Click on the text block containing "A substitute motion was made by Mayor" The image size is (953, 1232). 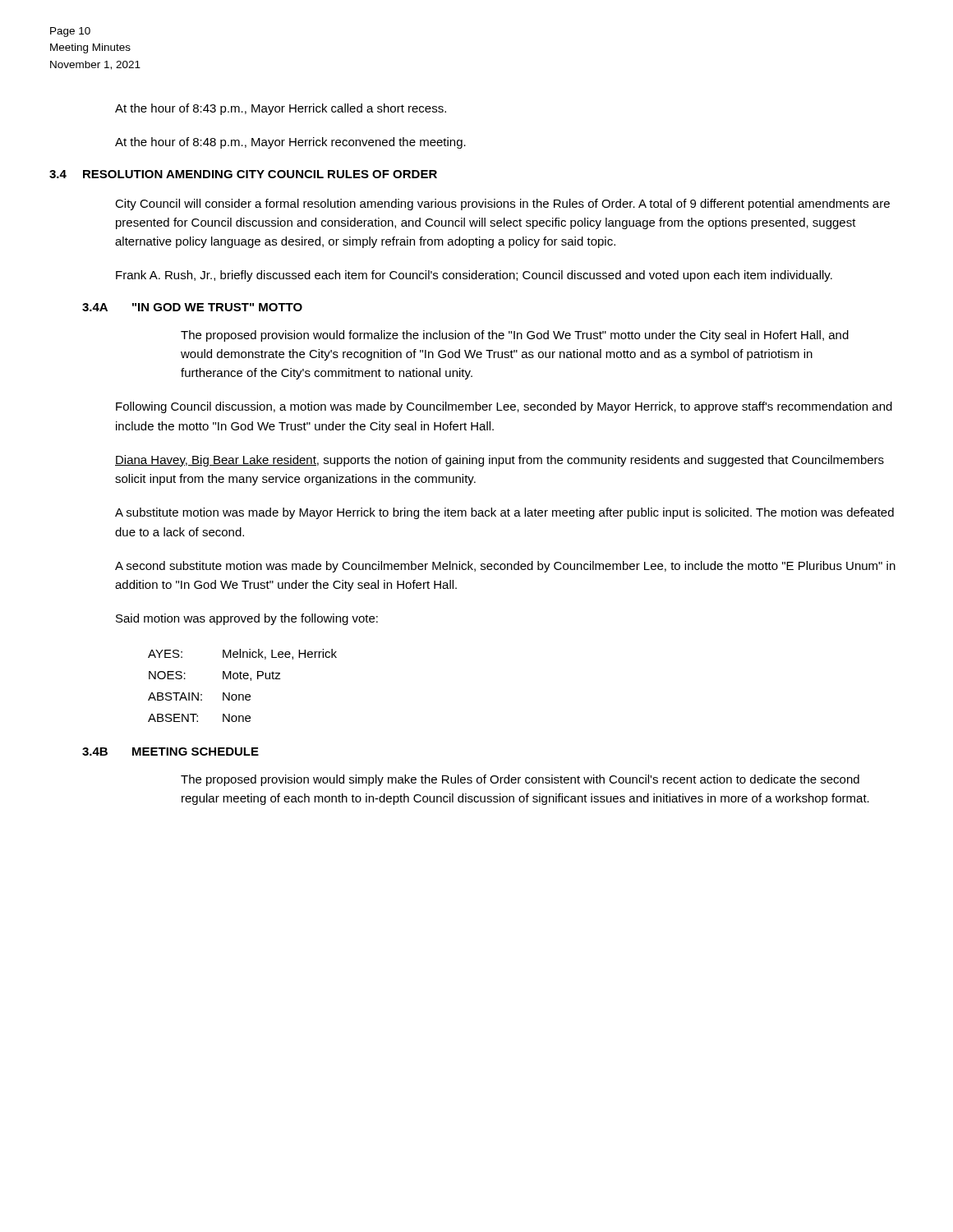click(505, 522)
